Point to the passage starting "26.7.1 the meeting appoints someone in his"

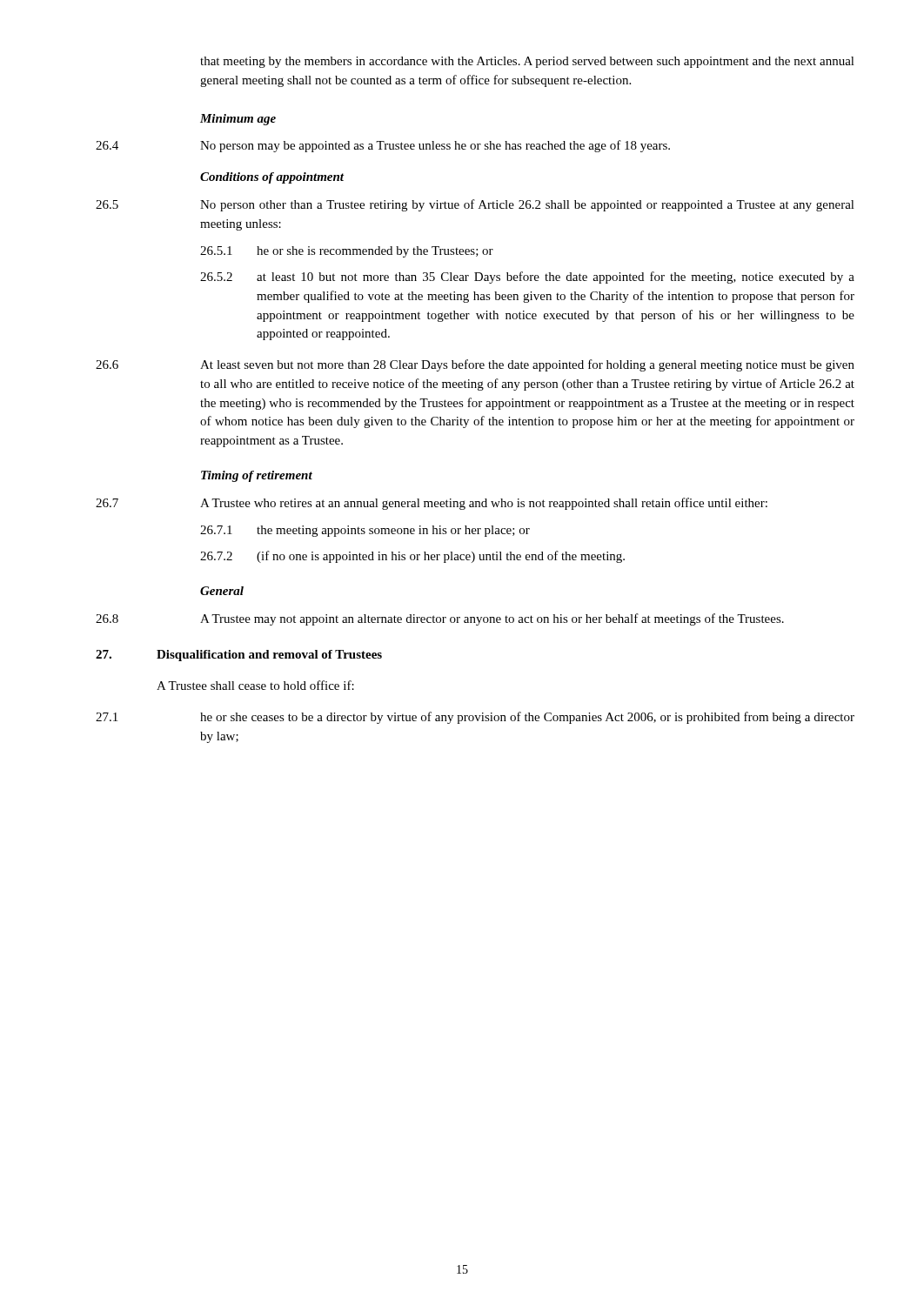527,531
